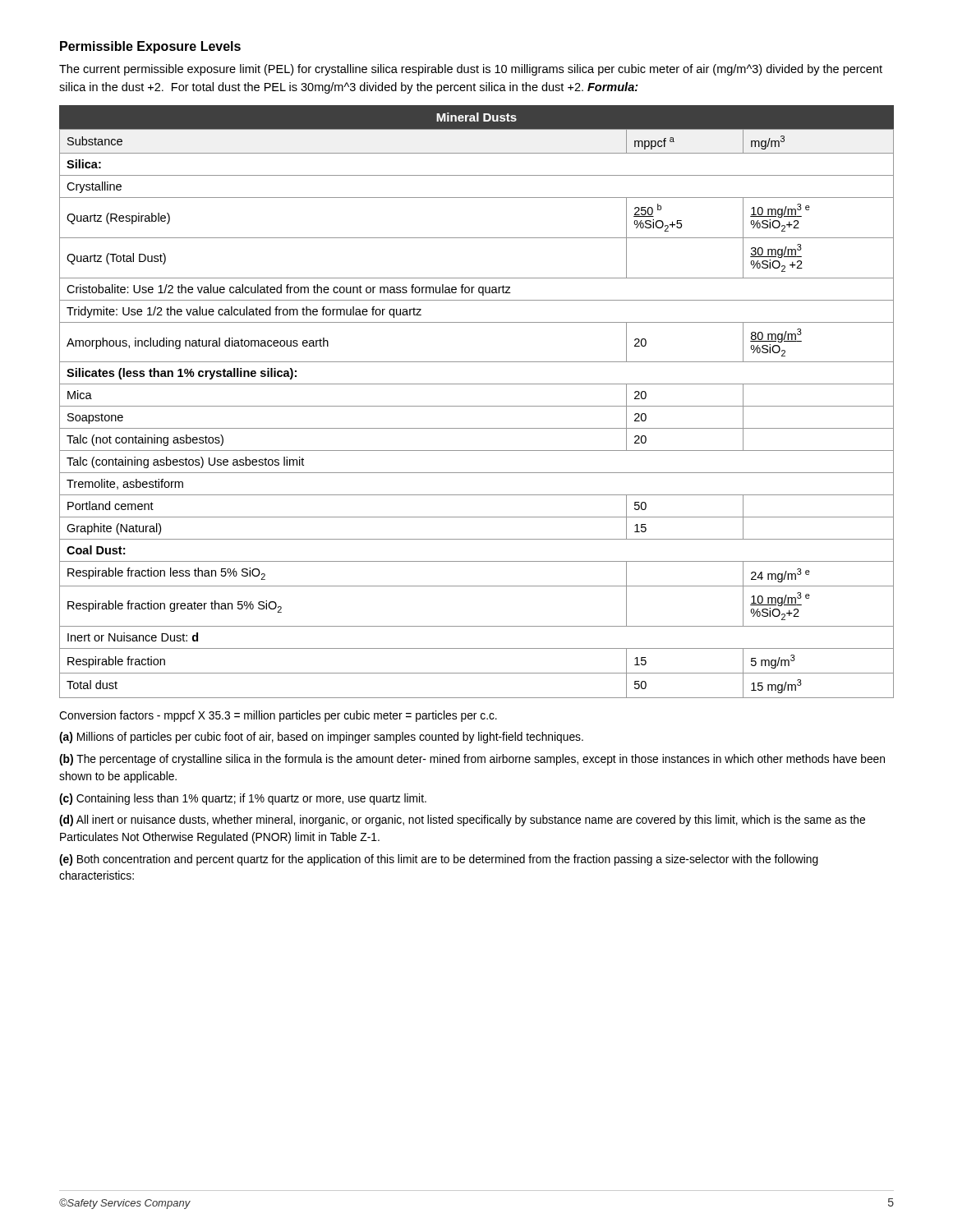This screenshot has height=1232, width=953.
Task: Point to the text block starting "(d) All inert or nuisance"
Action: (x=462, y=829)
